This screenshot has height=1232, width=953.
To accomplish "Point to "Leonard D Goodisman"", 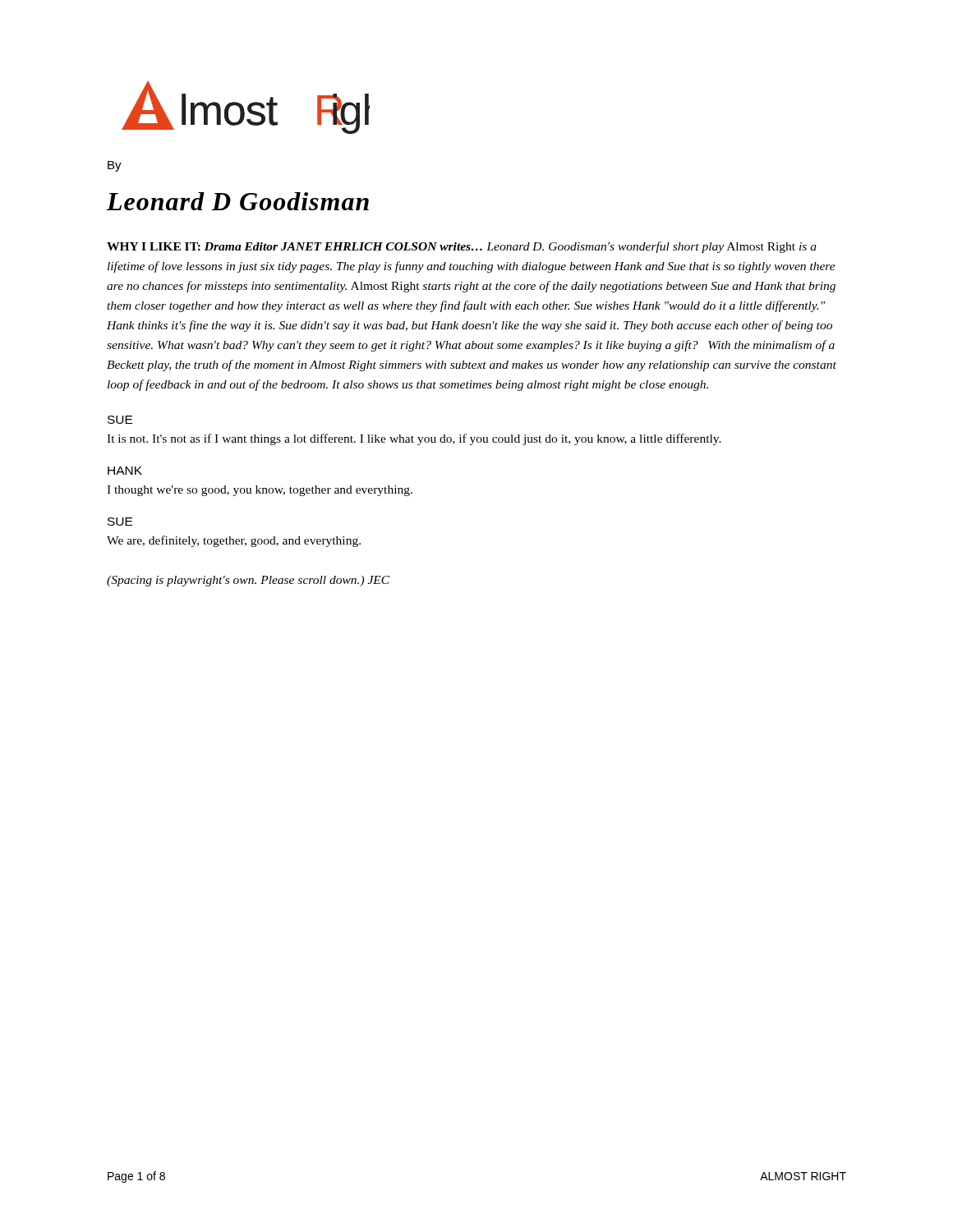I will click(x=239, y=201).
